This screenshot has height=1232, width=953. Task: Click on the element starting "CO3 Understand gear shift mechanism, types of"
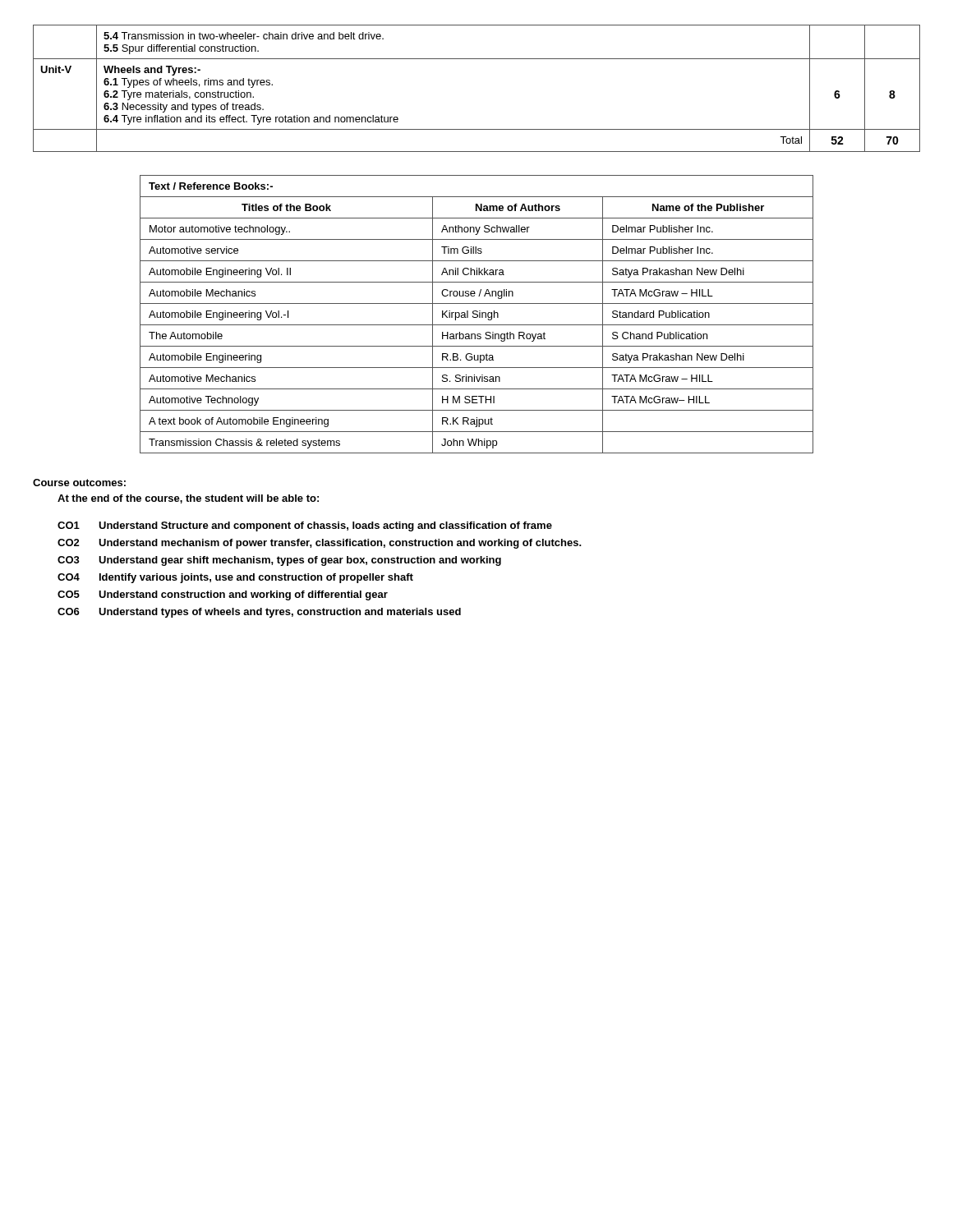click(x=280, y=560)
